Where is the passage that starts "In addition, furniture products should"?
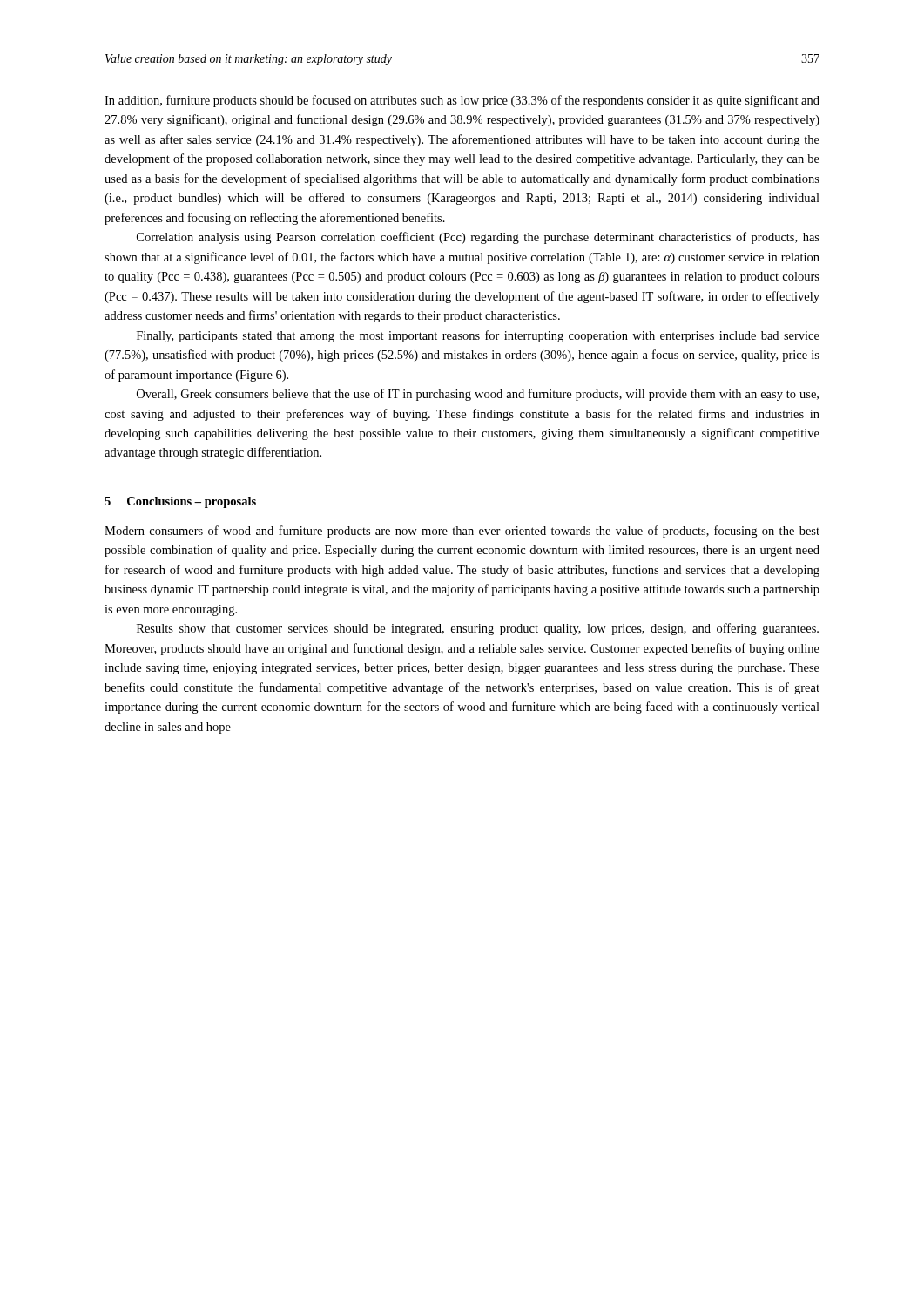Viewport: 924px width, 1307px height. pyautogui.click(x=462, y=159)
